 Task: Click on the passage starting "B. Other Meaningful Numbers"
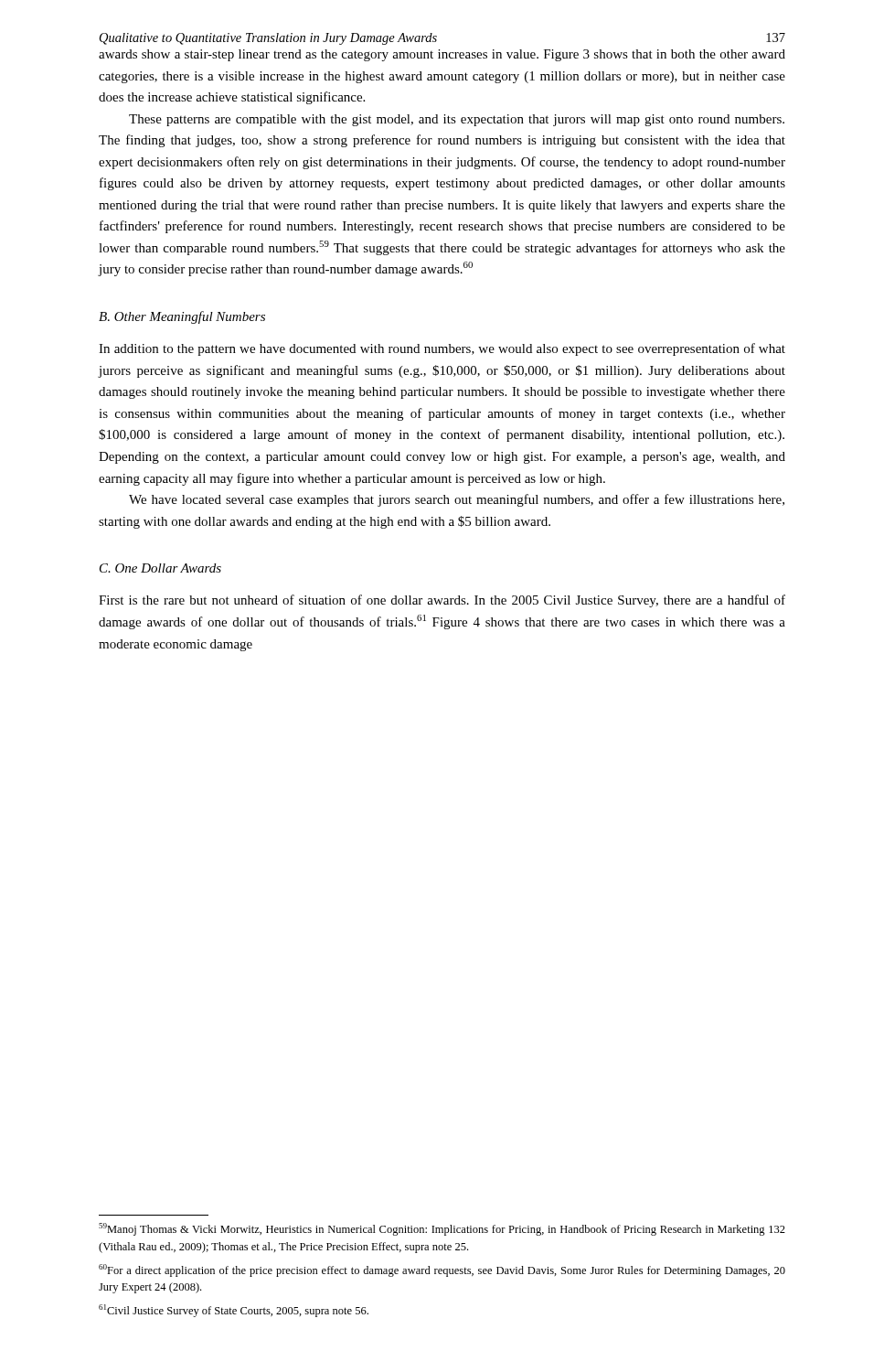coord(182,316)
